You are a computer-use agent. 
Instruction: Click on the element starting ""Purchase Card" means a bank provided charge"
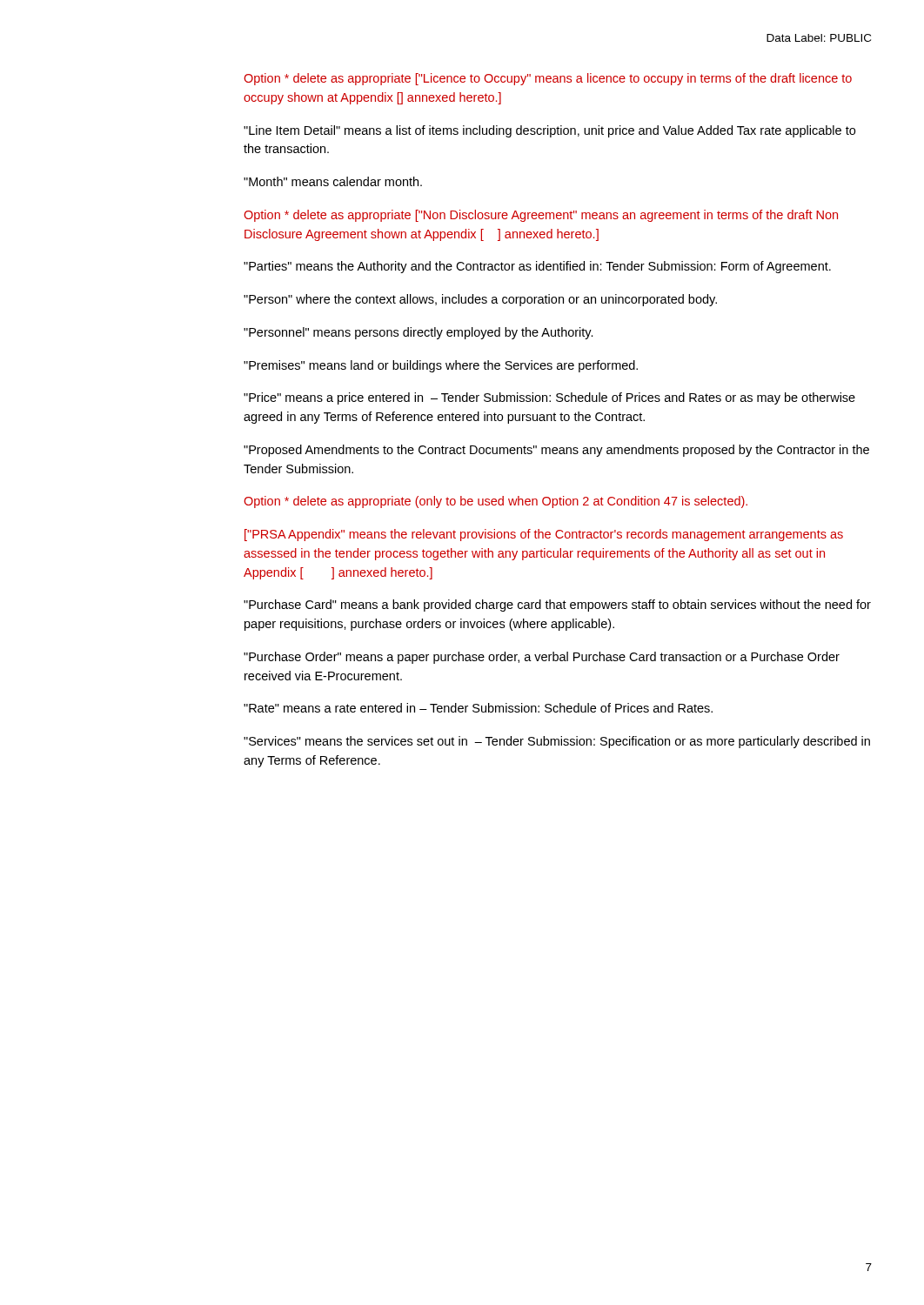(x=558, y=615)
